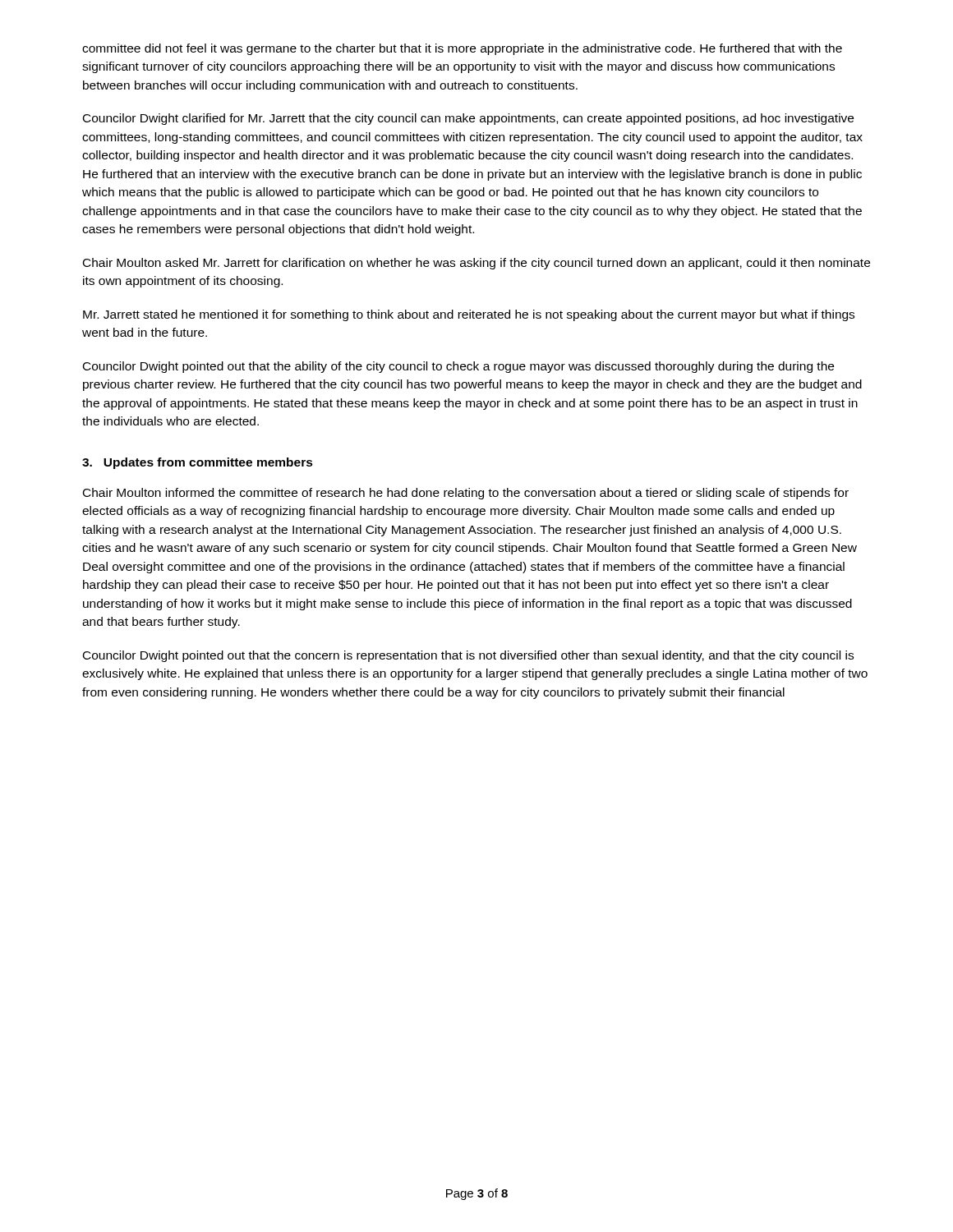The image size is (953, 1232).
Task: Click the passage that begins "Chair Moulton informed the committee of research"
Action: [469, 557]
